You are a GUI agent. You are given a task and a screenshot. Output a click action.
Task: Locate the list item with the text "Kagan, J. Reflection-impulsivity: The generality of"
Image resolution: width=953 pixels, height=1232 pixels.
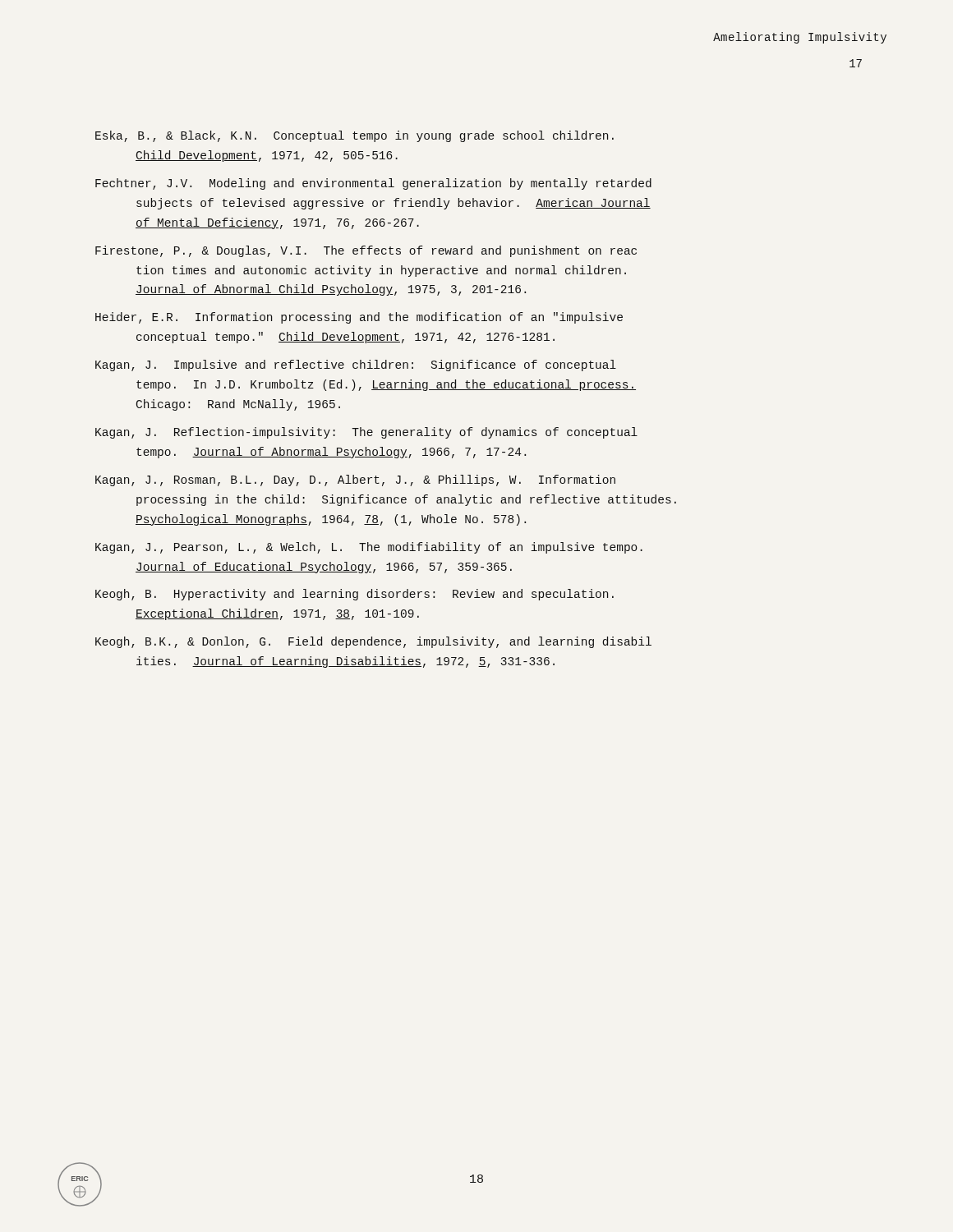[485, 445]
